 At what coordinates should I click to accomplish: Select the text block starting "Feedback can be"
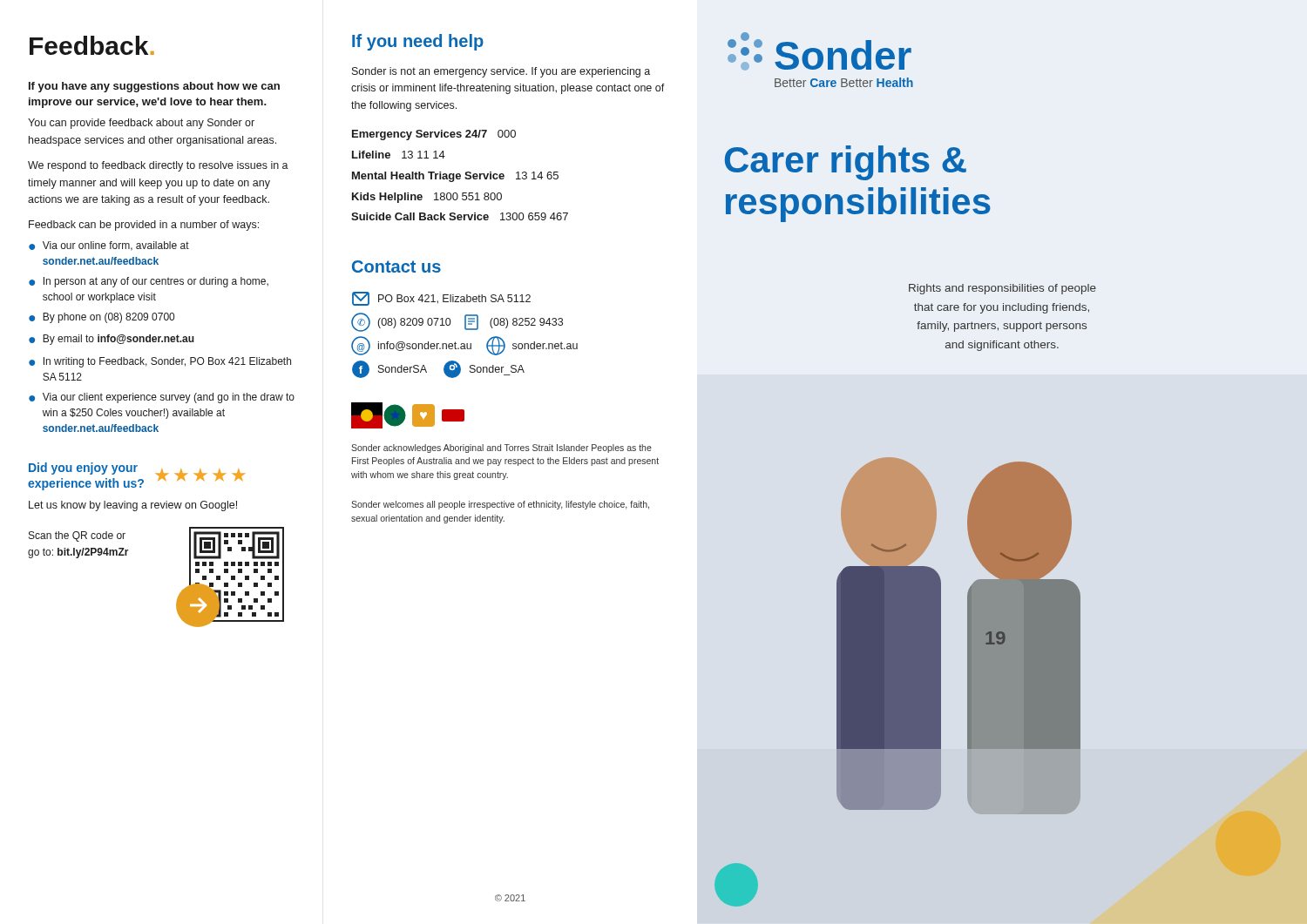pyautogui.click(x=161, y=226)
